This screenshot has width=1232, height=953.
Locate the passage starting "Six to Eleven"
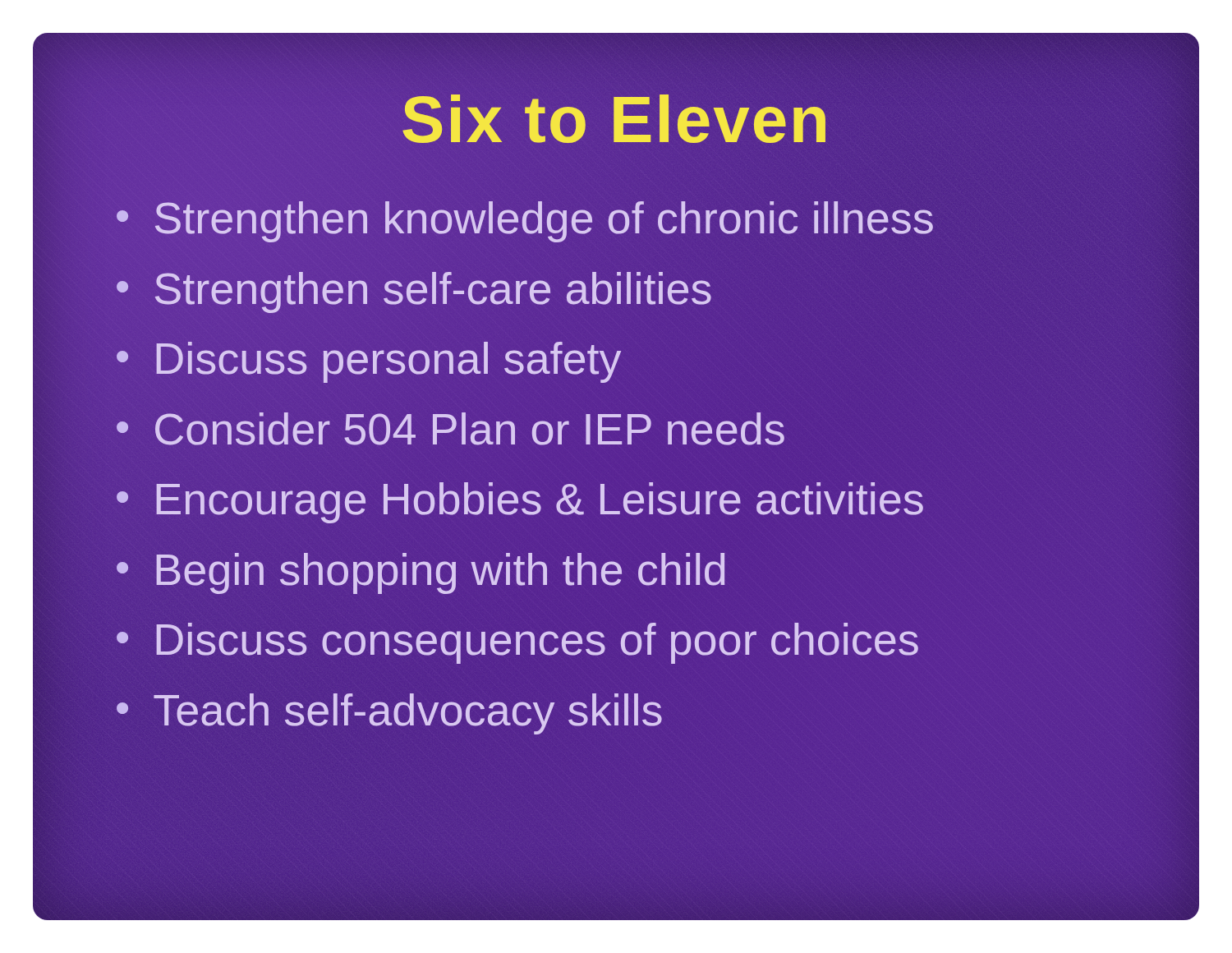coord(616,120)
